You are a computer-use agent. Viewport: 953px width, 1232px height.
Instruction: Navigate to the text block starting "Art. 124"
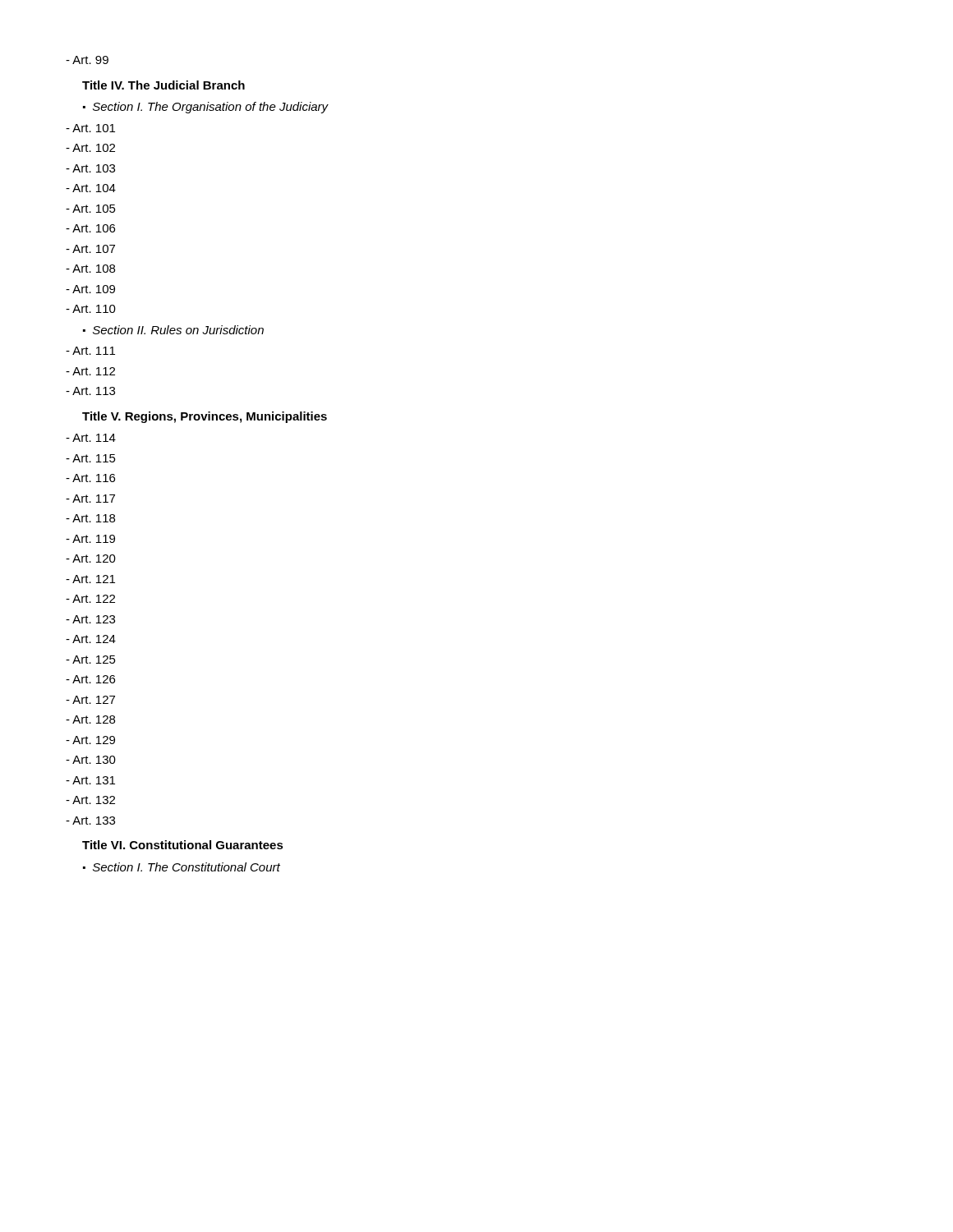[91, 639]
